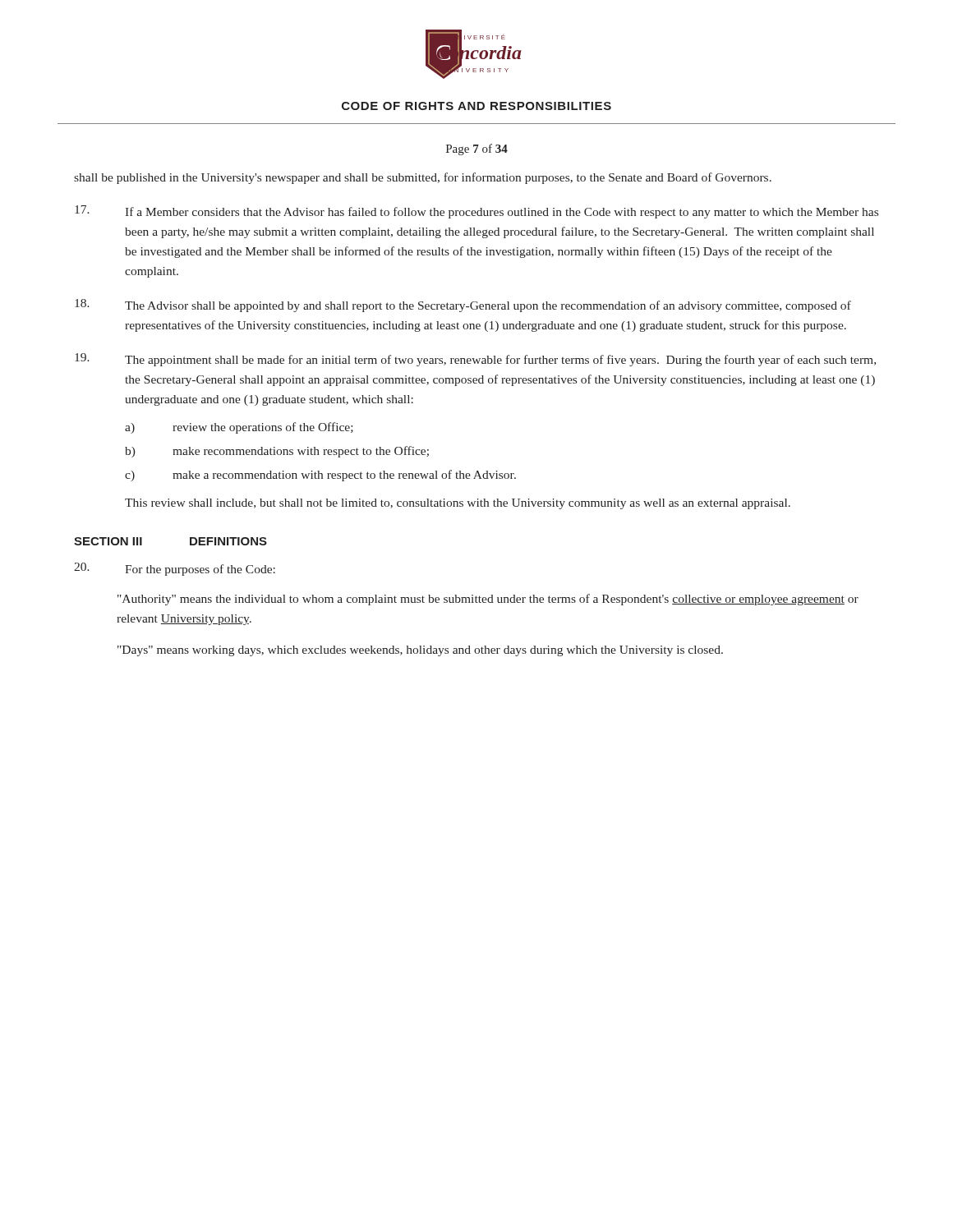Image resolution: width=953 pixels, height=1232 pixels.
Task: Select the text starting "b) make recommendations with respect"
Action: [277, 452]
